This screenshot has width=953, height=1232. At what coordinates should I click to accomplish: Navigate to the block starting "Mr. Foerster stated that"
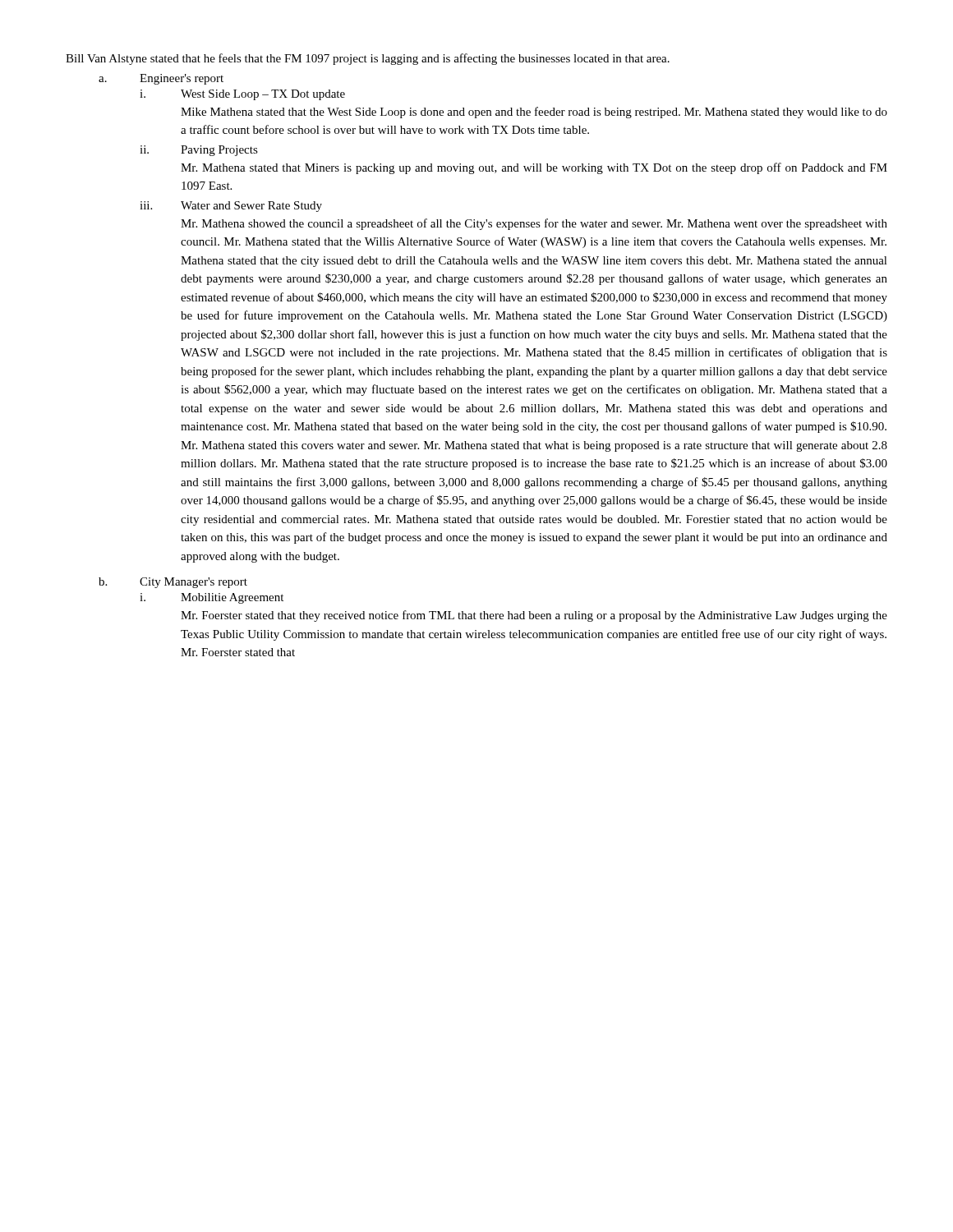click(534, 634)
